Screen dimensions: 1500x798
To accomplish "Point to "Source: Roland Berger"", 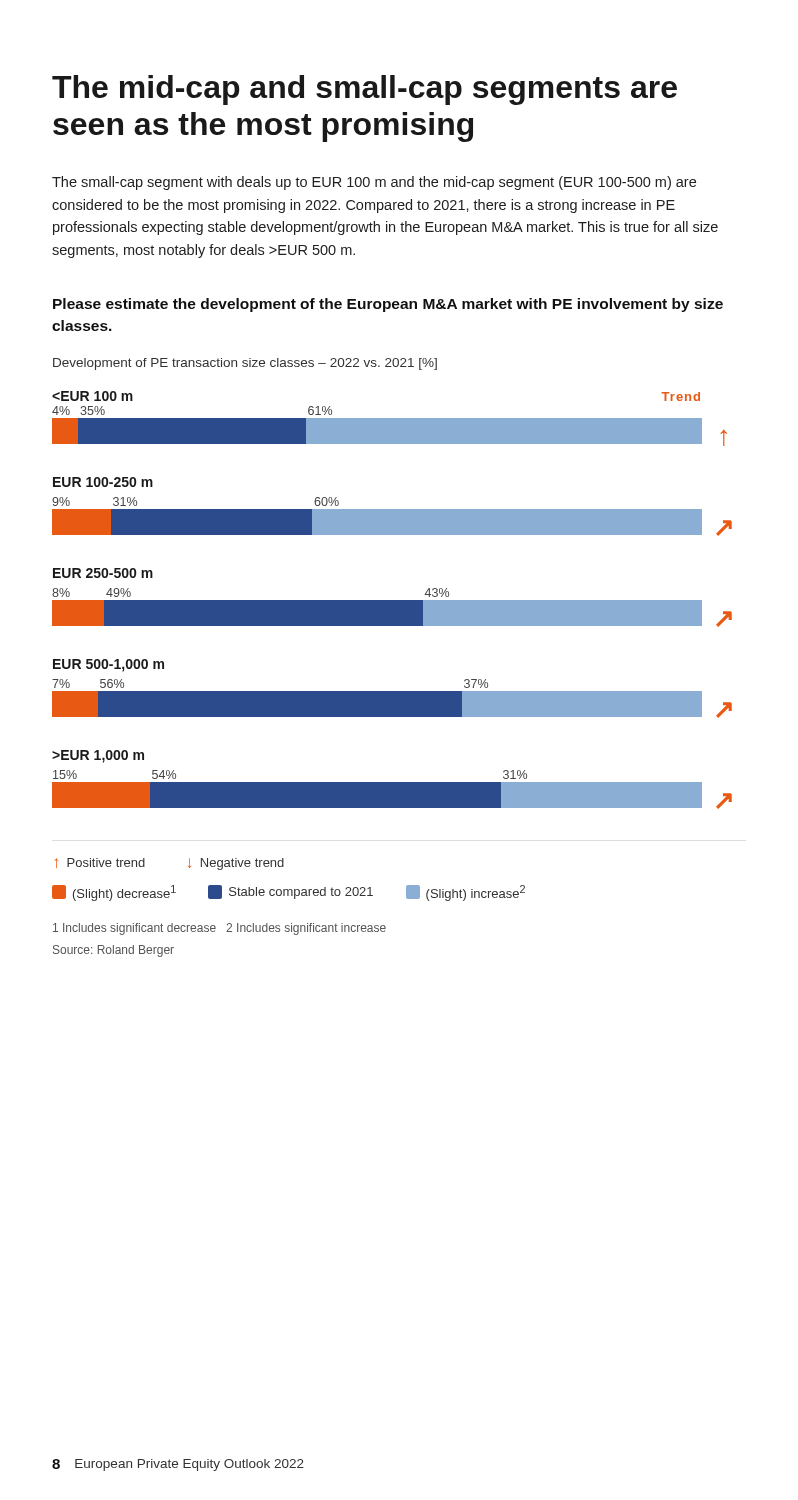I will (113, 950).
